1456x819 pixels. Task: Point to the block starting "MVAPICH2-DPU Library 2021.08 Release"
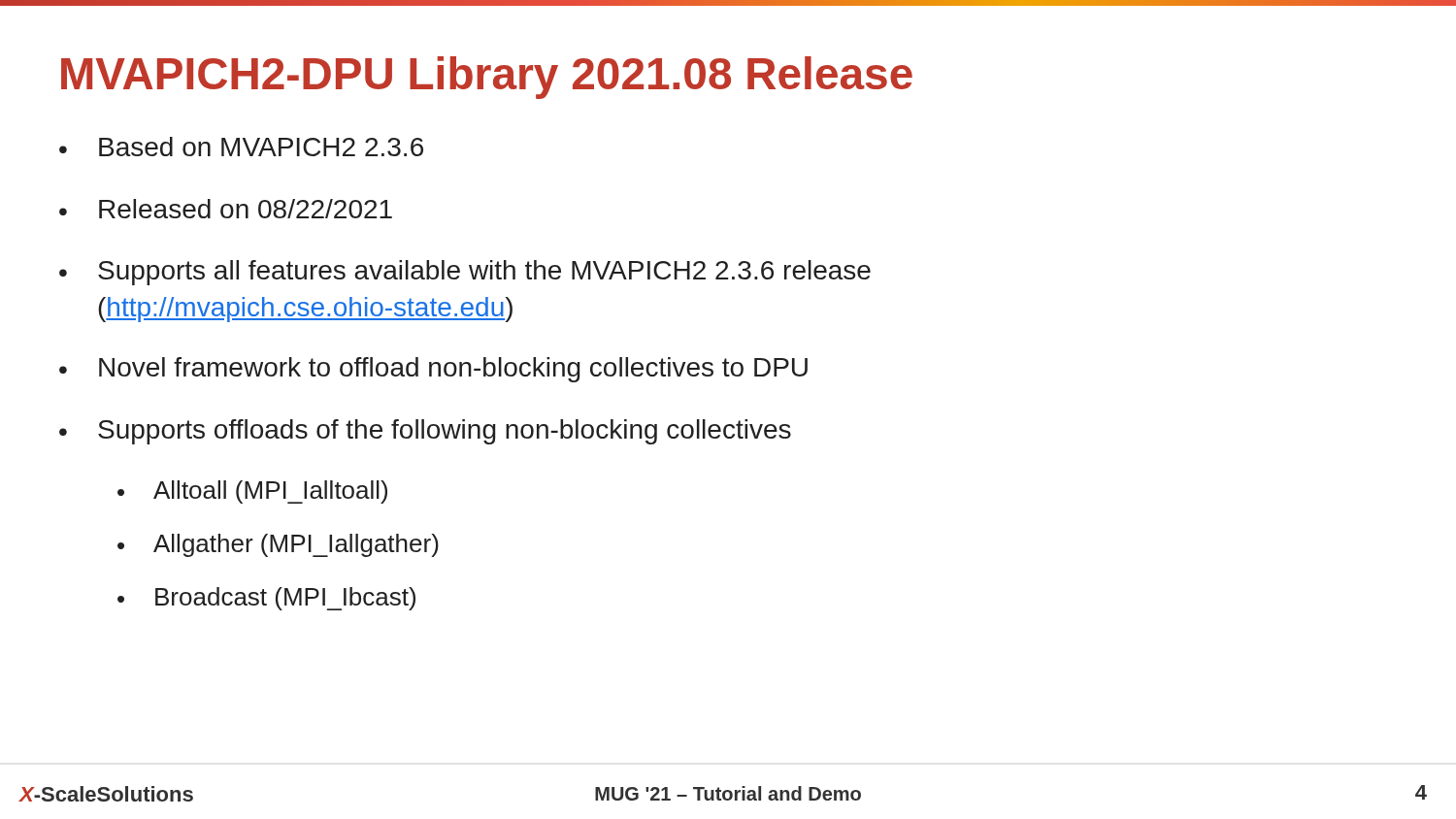tap(486, 74)
